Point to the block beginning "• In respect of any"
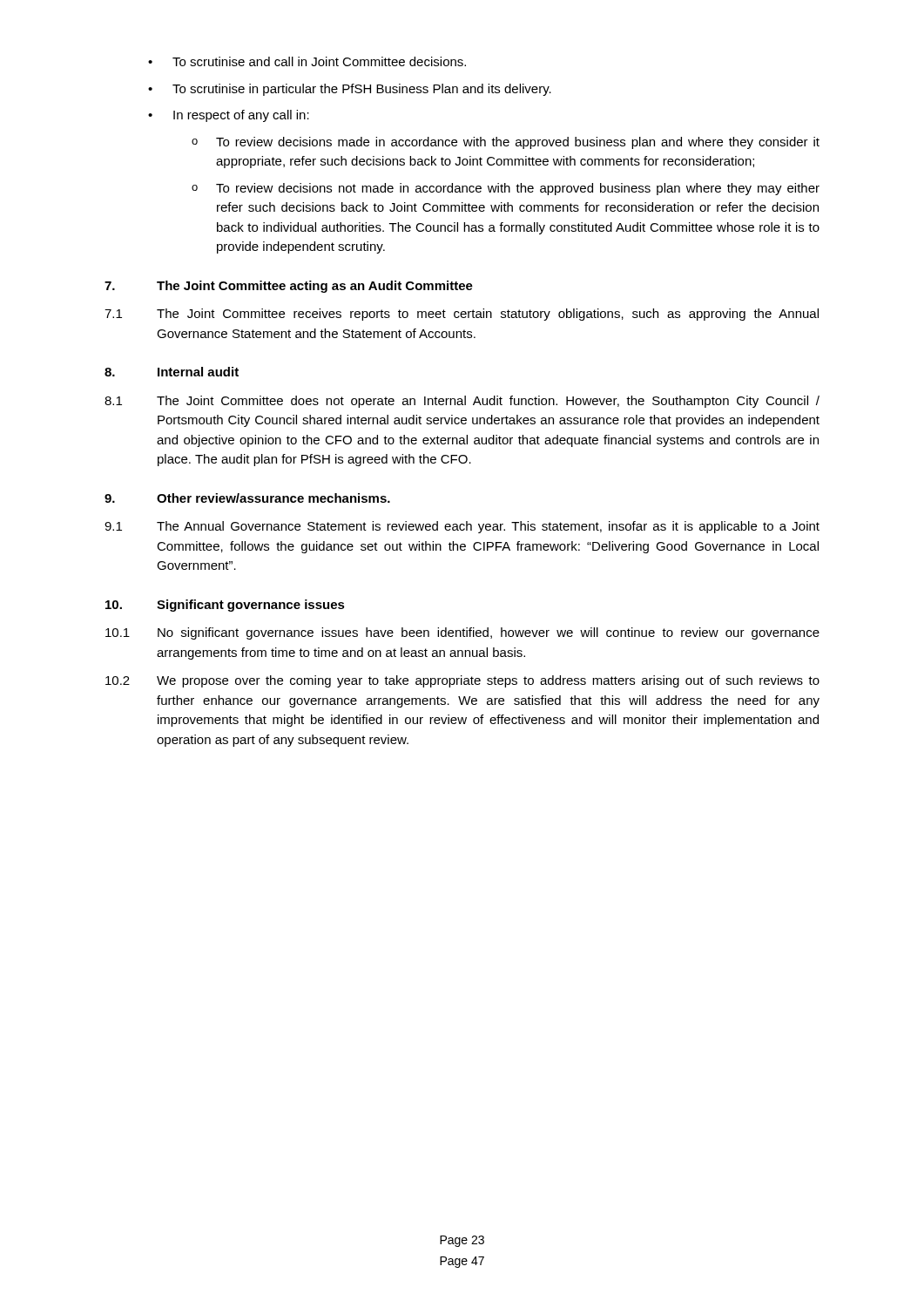This screenshot has height=1307, width=924. 229,116
